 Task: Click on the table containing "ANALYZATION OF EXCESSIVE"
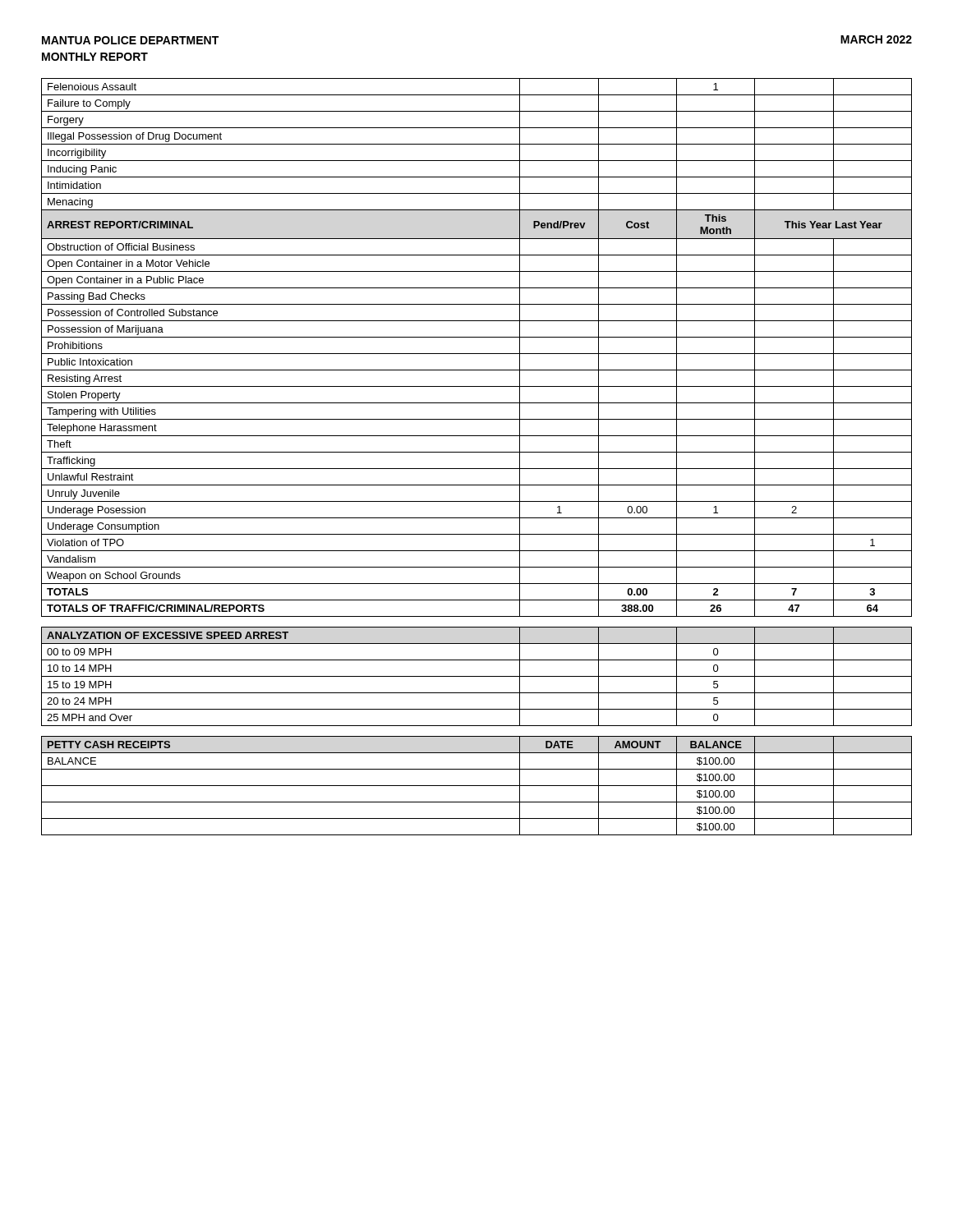476,677
